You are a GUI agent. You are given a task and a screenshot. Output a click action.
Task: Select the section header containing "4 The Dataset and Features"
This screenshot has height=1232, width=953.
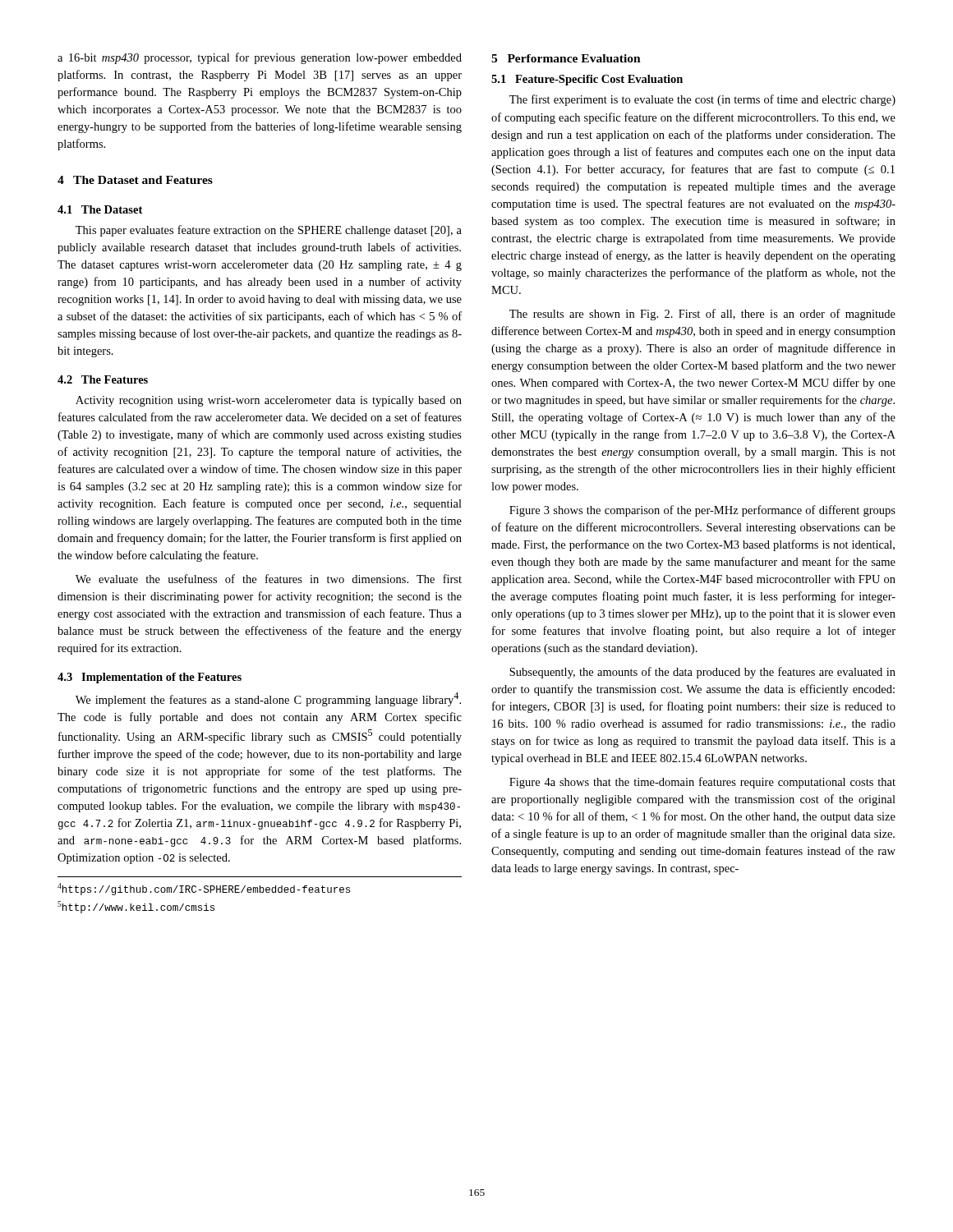pyautogui.click(x=135, y=180)
